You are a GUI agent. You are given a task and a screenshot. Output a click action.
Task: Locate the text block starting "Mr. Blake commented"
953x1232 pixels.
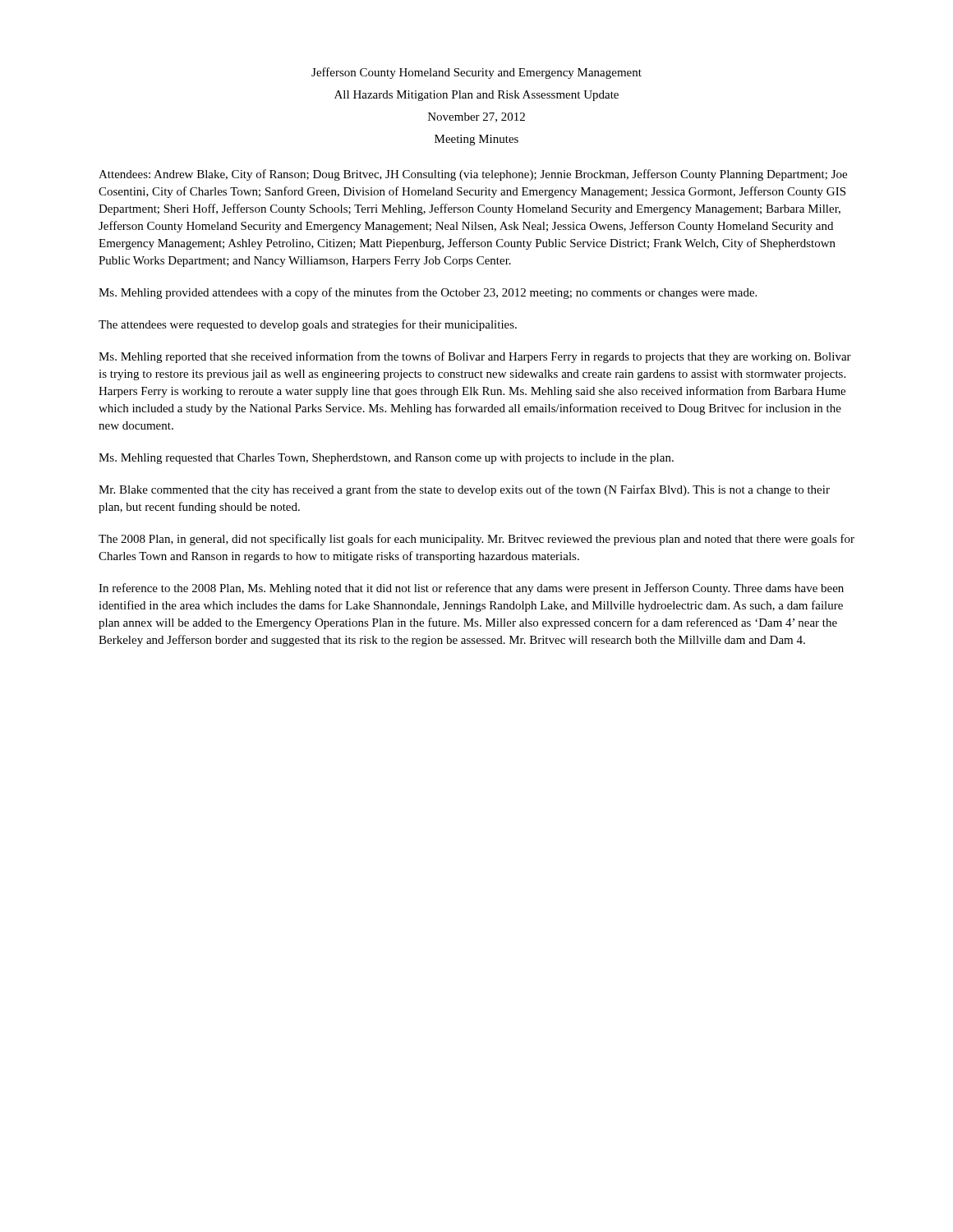(464, 498)
